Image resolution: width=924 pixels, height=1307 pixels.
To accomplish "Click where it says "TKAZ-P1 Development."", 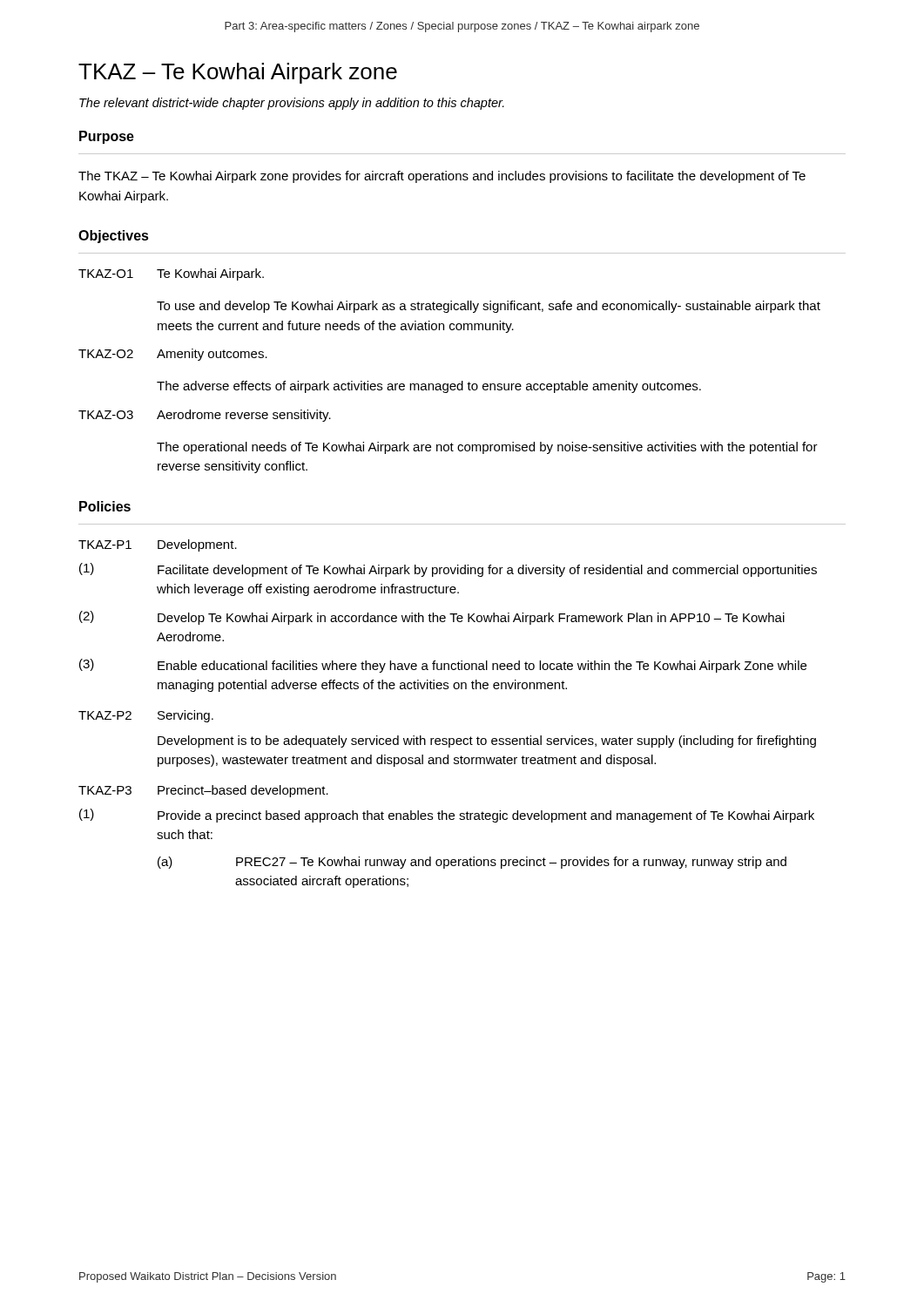I will [158, 545].
